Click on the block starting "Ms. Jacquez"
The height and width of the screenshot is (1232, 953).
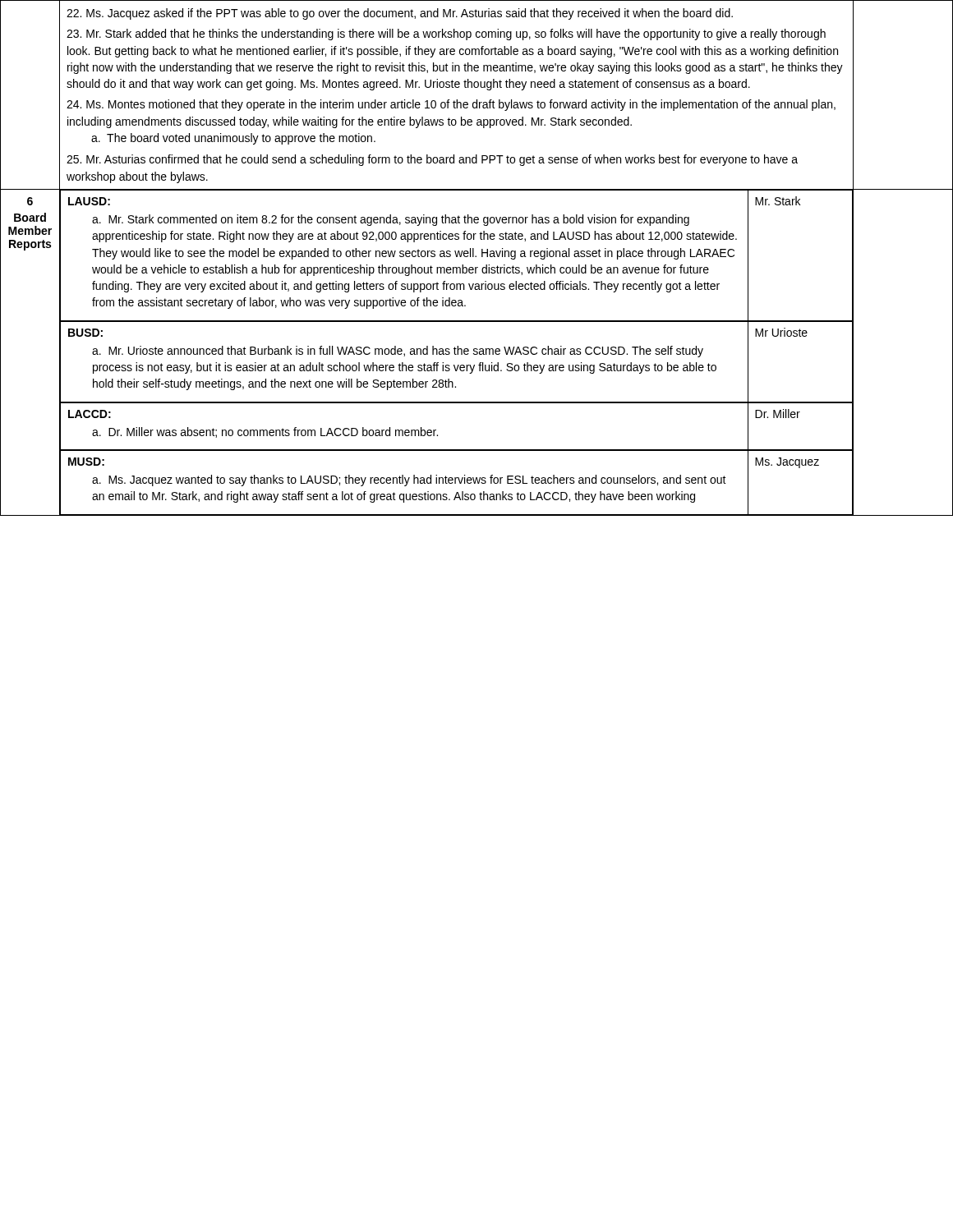[x=787, y=462]
